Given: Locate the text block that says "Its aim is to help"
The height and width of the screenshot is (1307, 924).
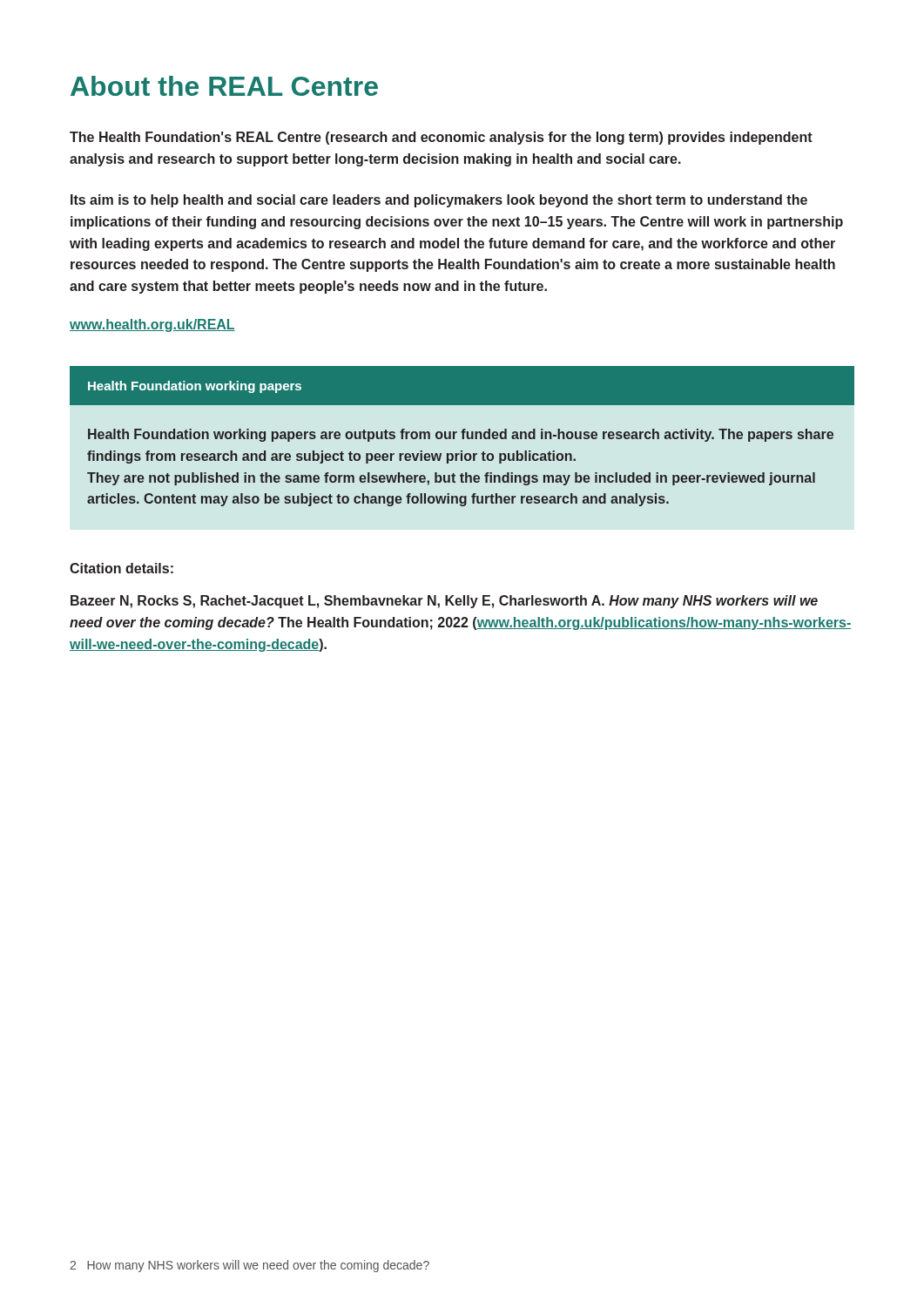Looking at the screenshot, I should coord(462,244).
